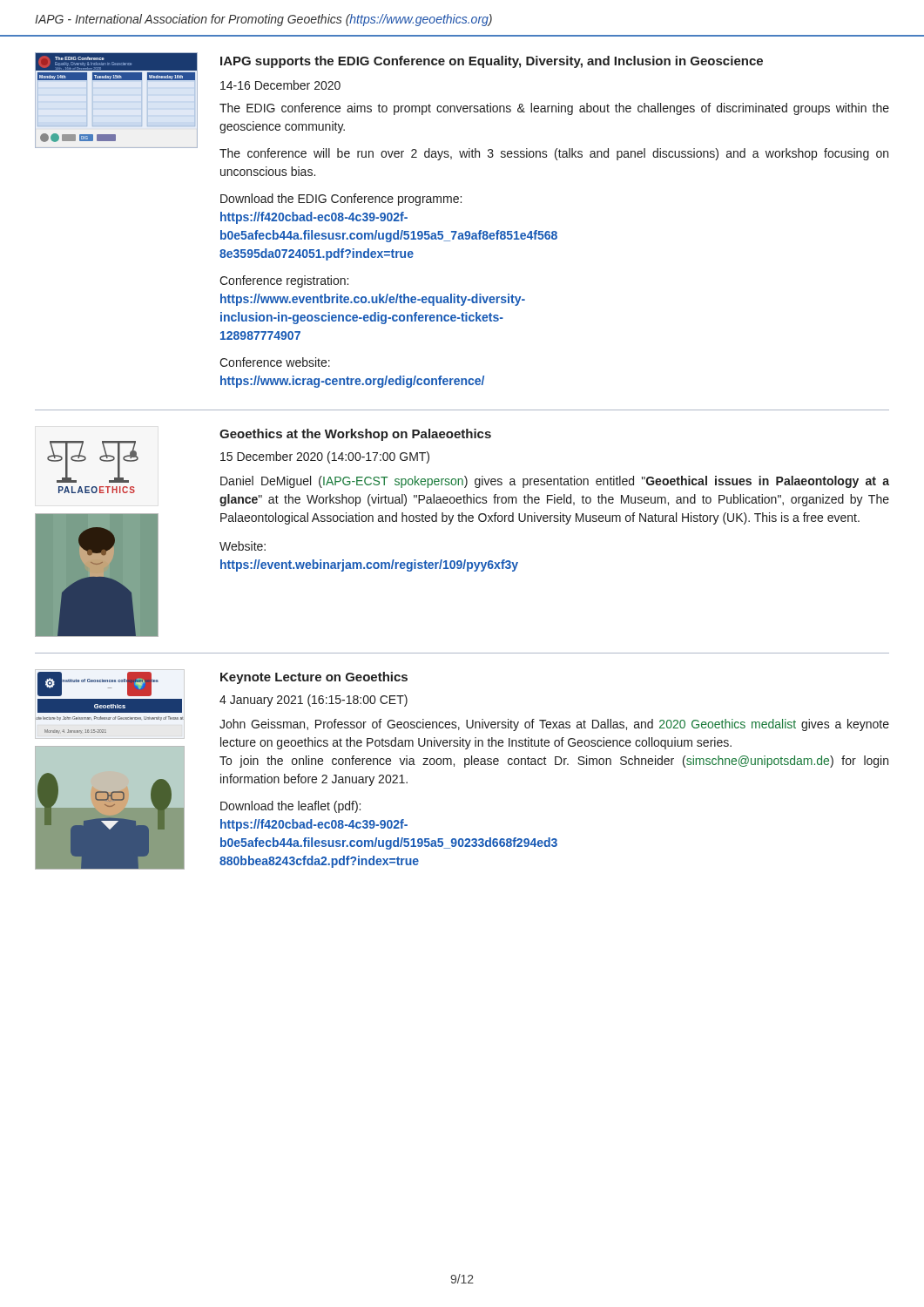Navigate to the region starting "15 December 2020 (14:00-17:00 GMT)"

(325, 456)
